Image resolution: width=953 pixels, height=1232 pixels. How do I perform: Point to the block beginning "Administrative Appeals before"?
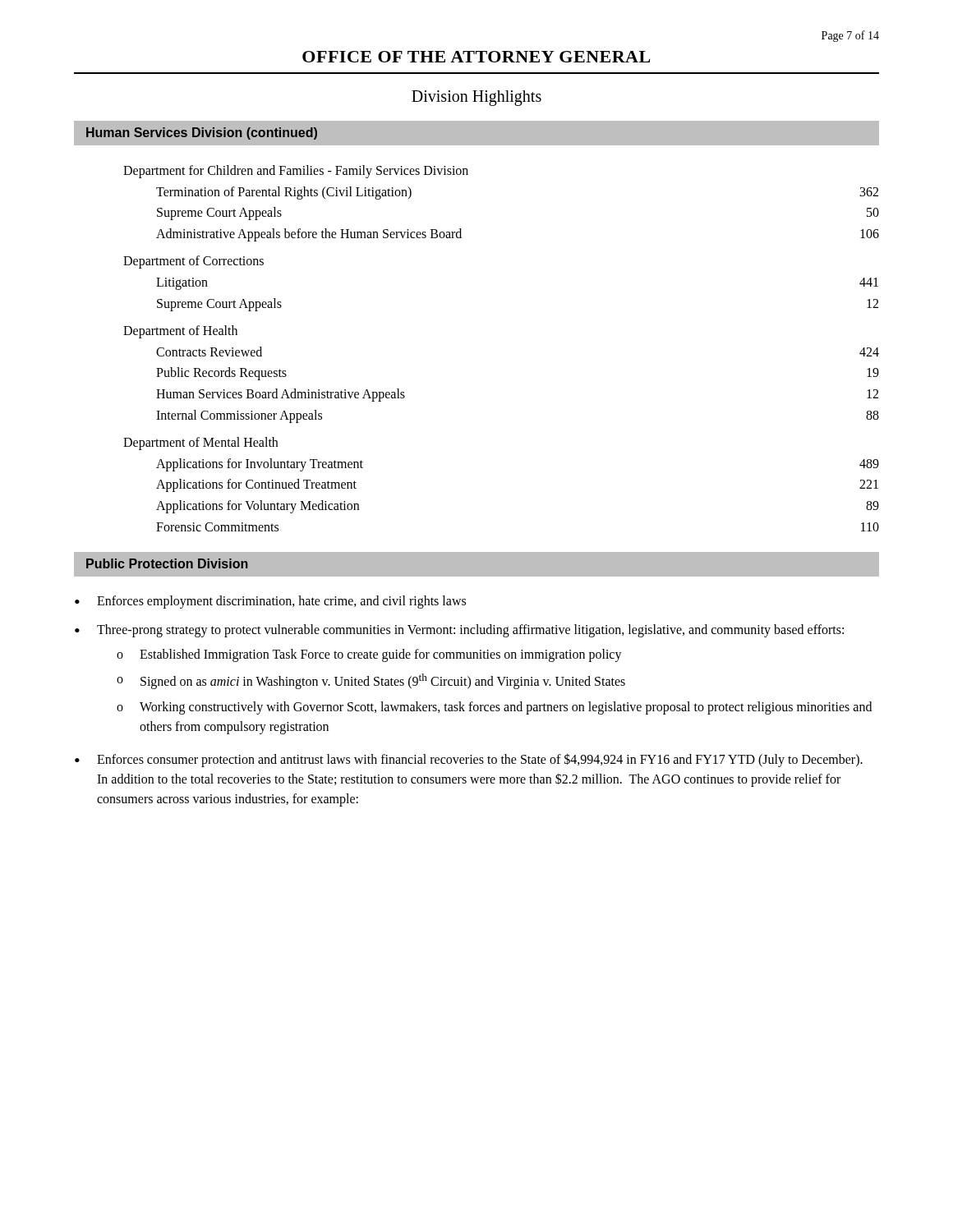point(302,234)
